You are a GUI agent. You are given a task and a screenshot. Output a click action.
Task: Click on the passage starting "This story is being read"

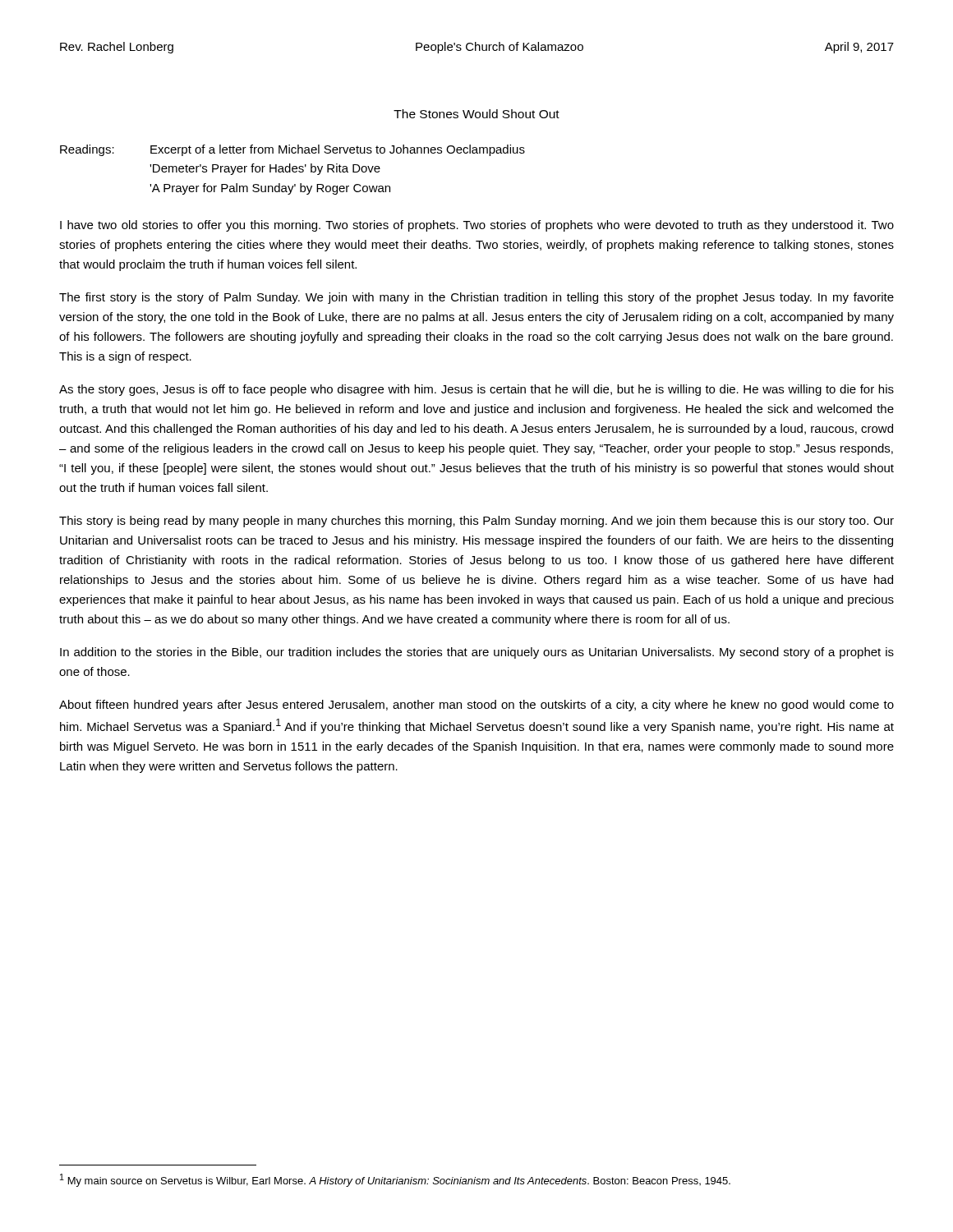point(476,569)
